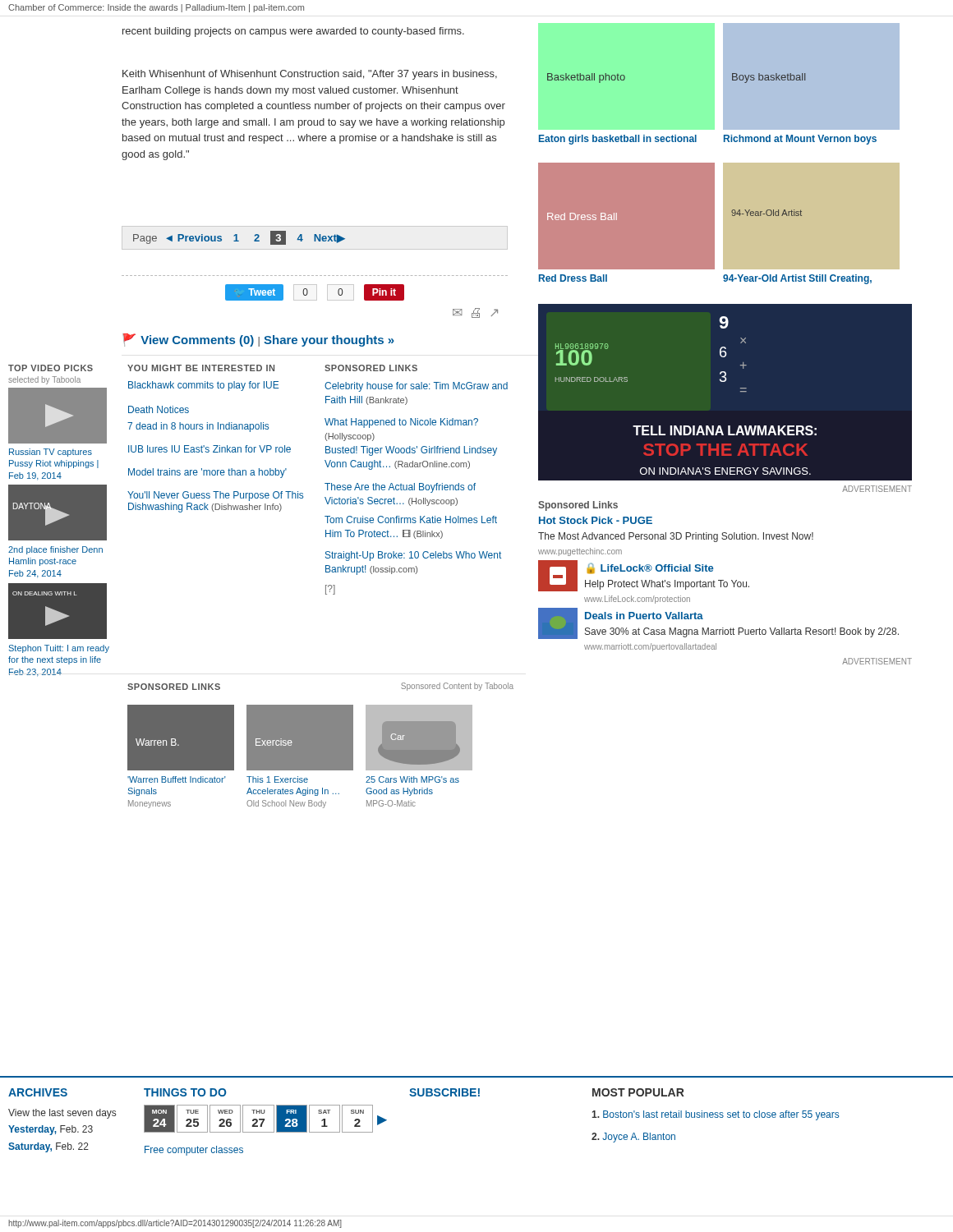Find the block on this page that starts "🐦 Tweet 0 0 Pin it ✉"
The image size is (953, 1232).
click(x=315, y=302)
